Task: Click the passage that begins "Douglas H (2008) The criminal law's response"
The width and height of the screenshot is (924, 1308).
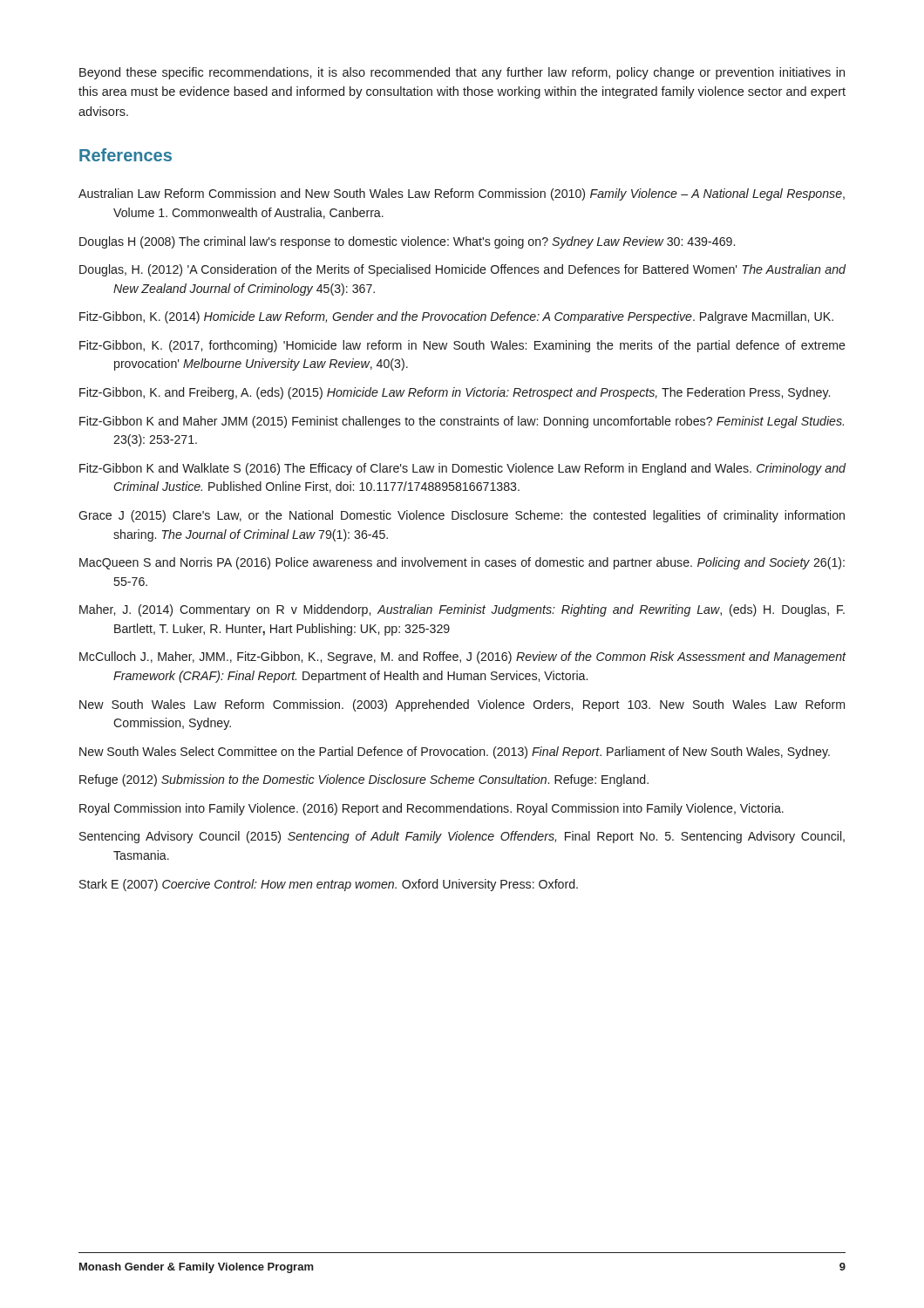Action: [x=407, y=242]
